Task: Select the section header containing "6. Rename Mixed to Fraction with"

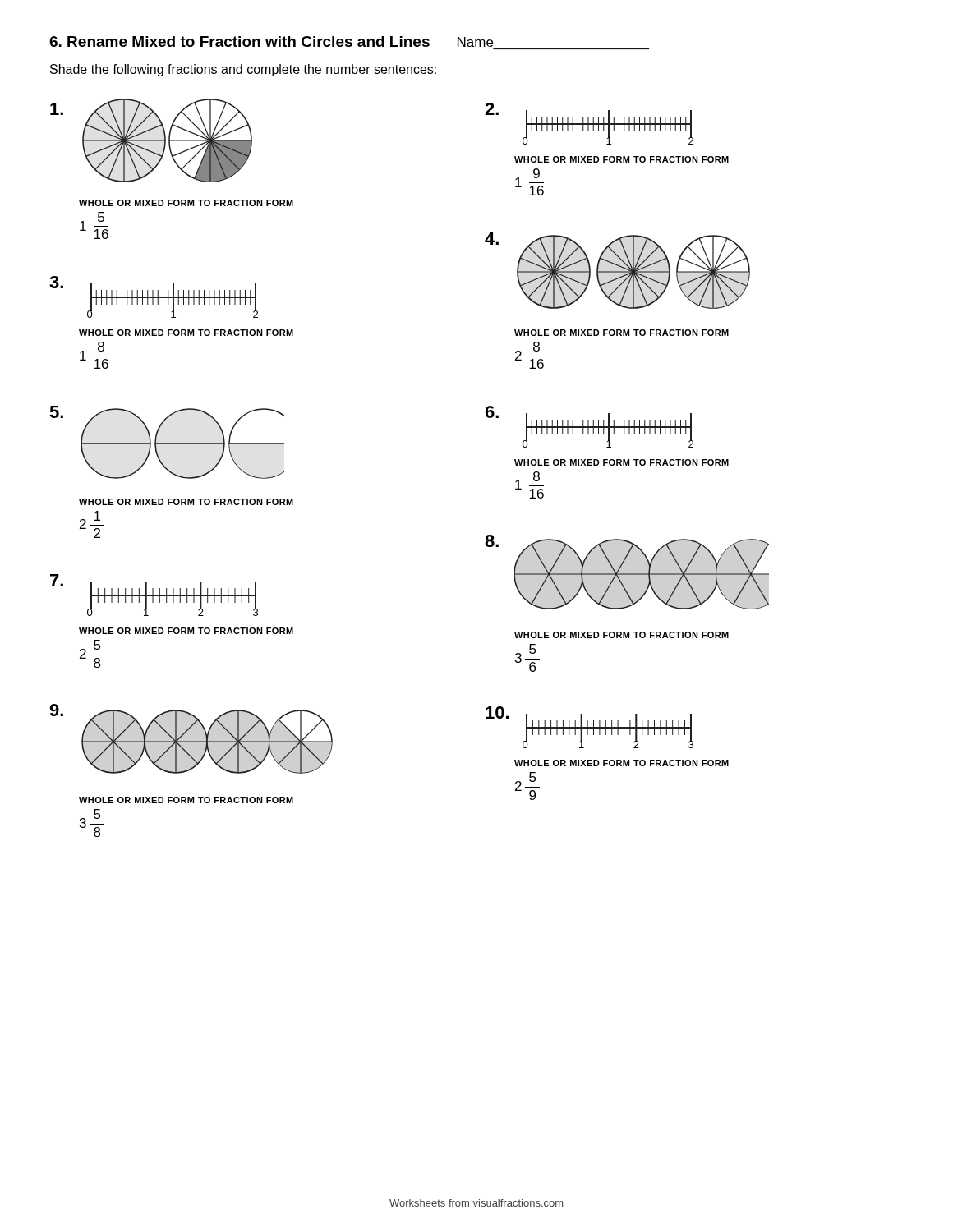Action: click(x=349, y=42)
